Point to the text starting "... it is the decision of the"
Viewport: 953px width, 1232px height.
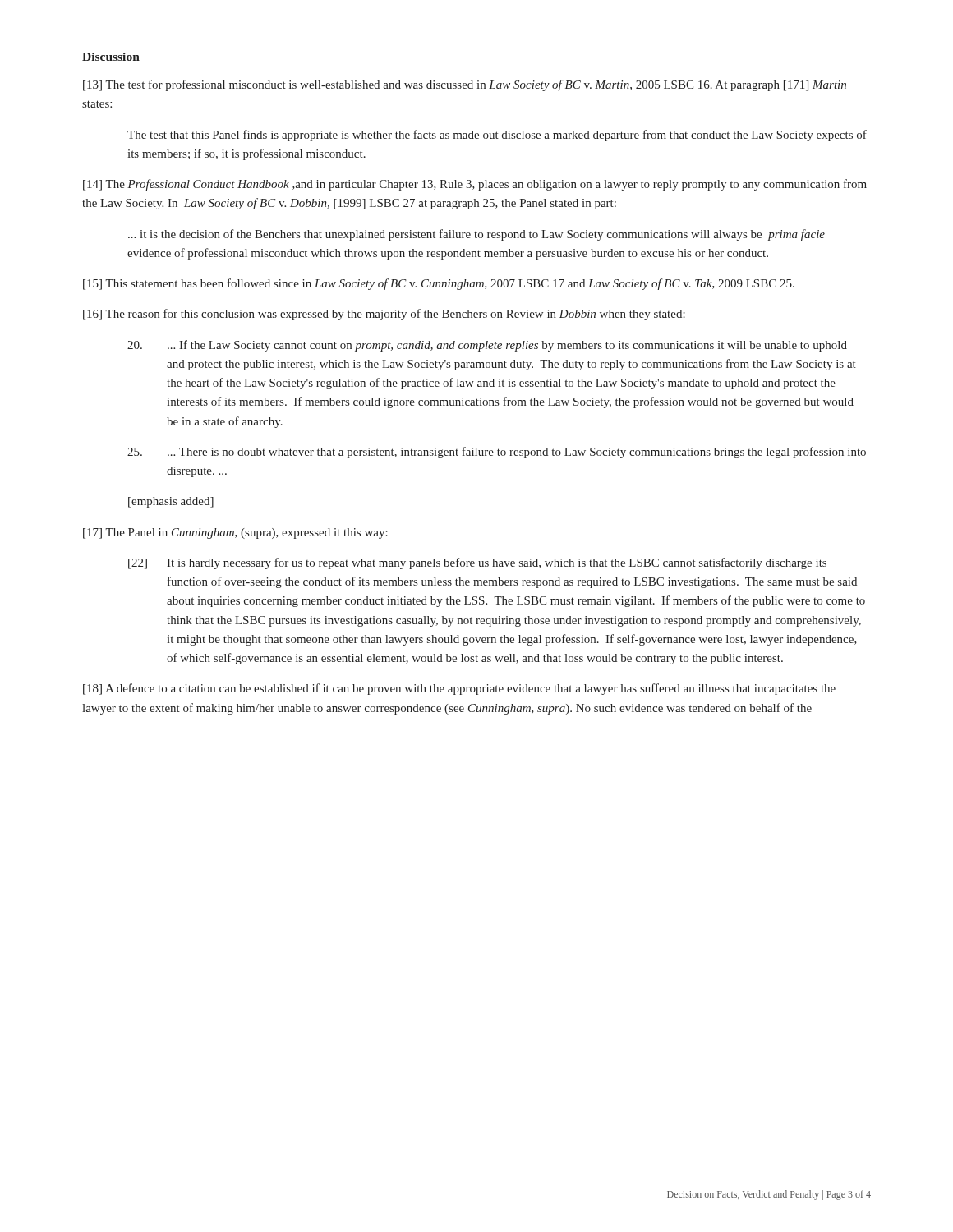point(476,243)
